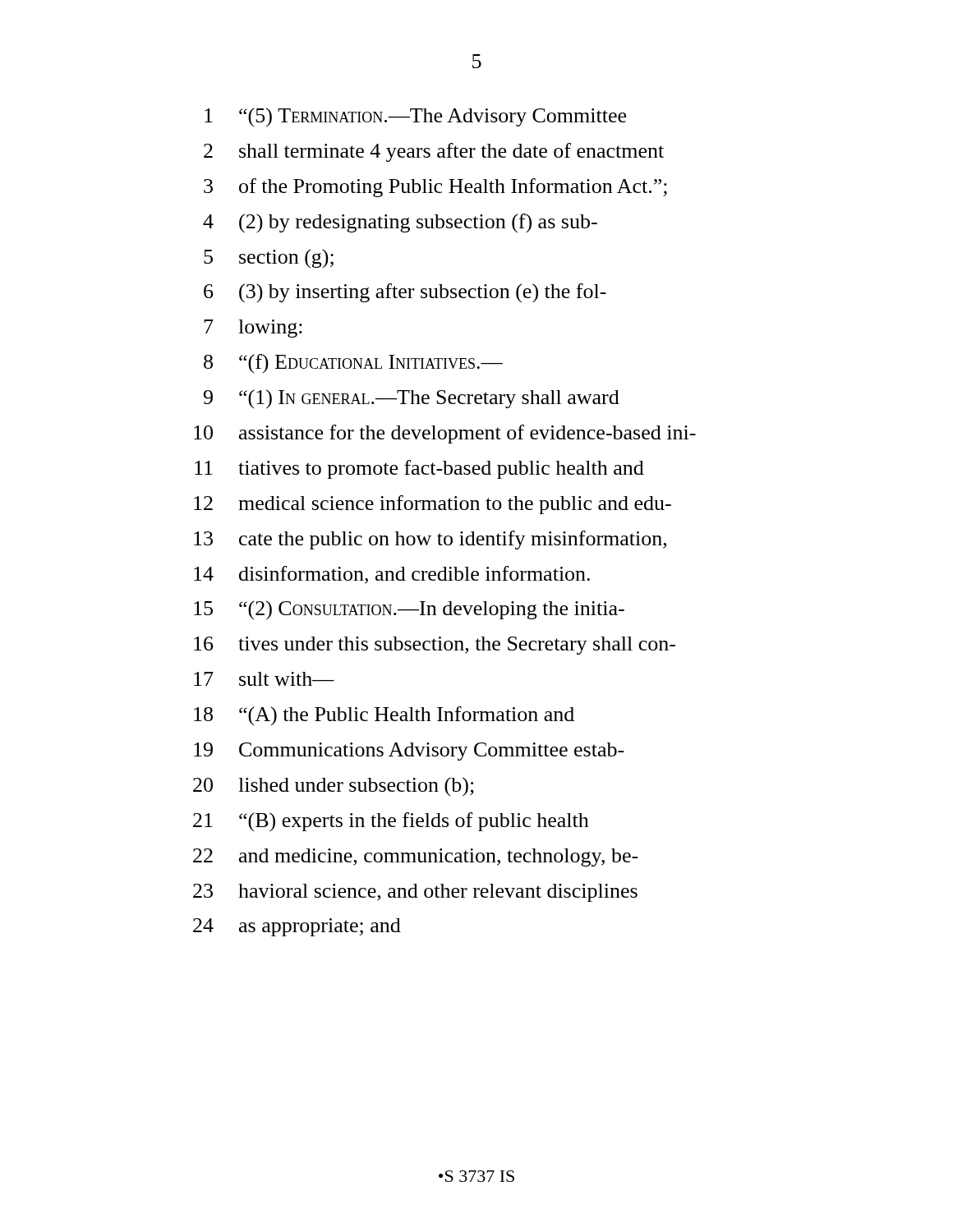Screen dimensions: 1232x953
Task: Click the passage that begins "4 (2) by"
Action: point(501,222)
